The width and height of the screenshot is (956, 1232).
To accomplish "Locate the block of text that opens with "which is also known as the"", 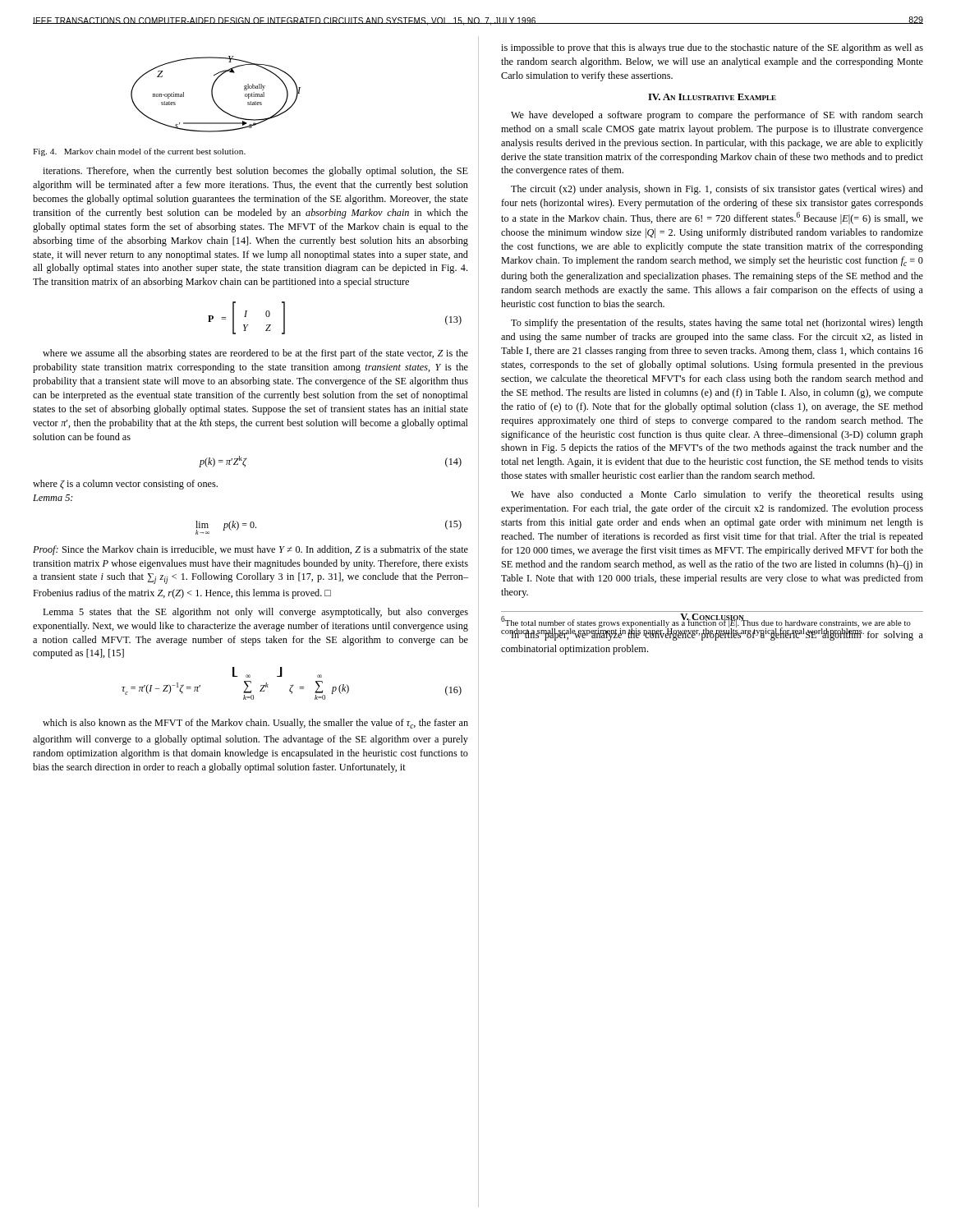I will click(251, 745).
